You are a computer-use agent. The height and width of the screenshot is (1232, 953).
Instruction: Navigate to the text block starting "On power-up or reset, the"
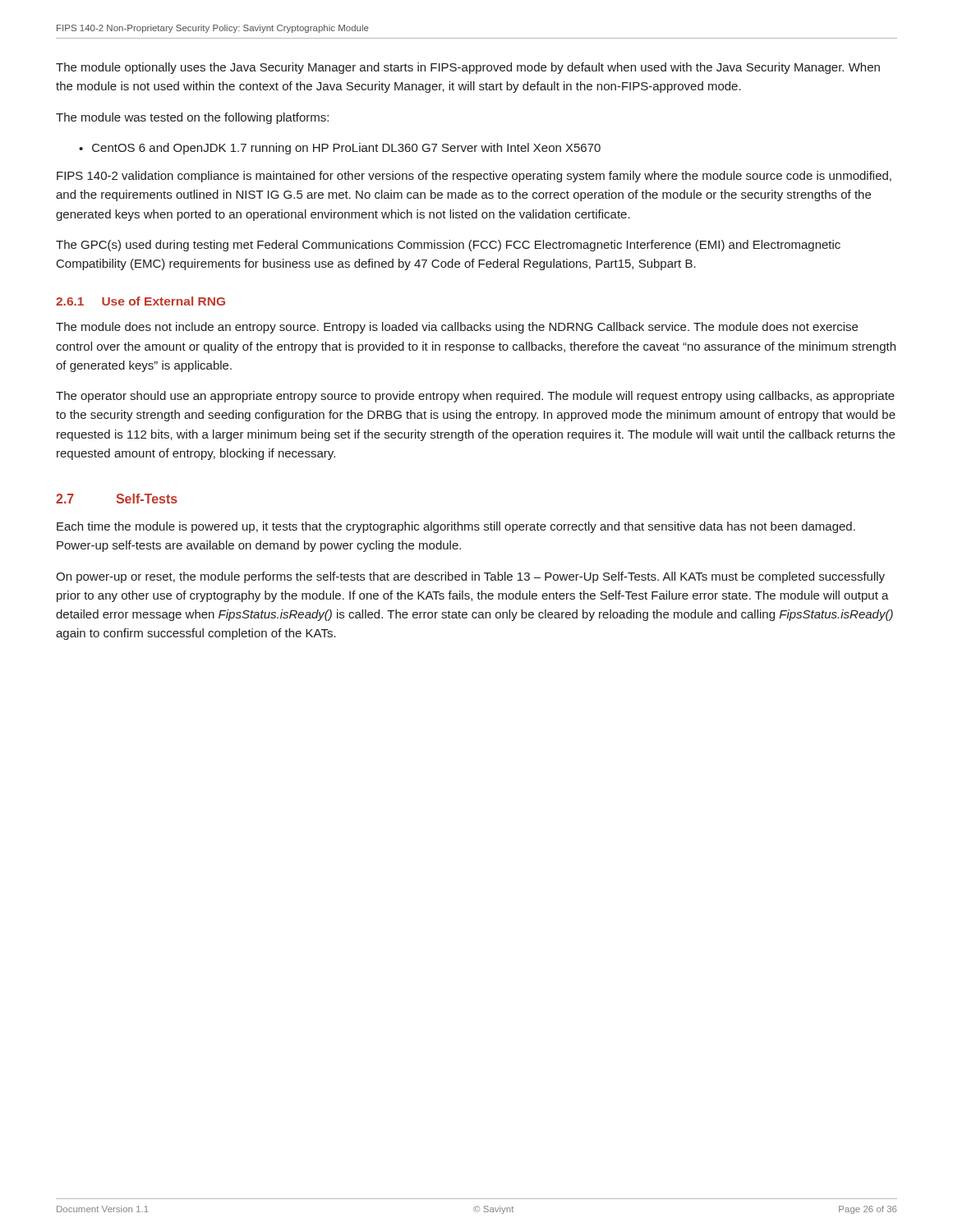pos(475,604)
